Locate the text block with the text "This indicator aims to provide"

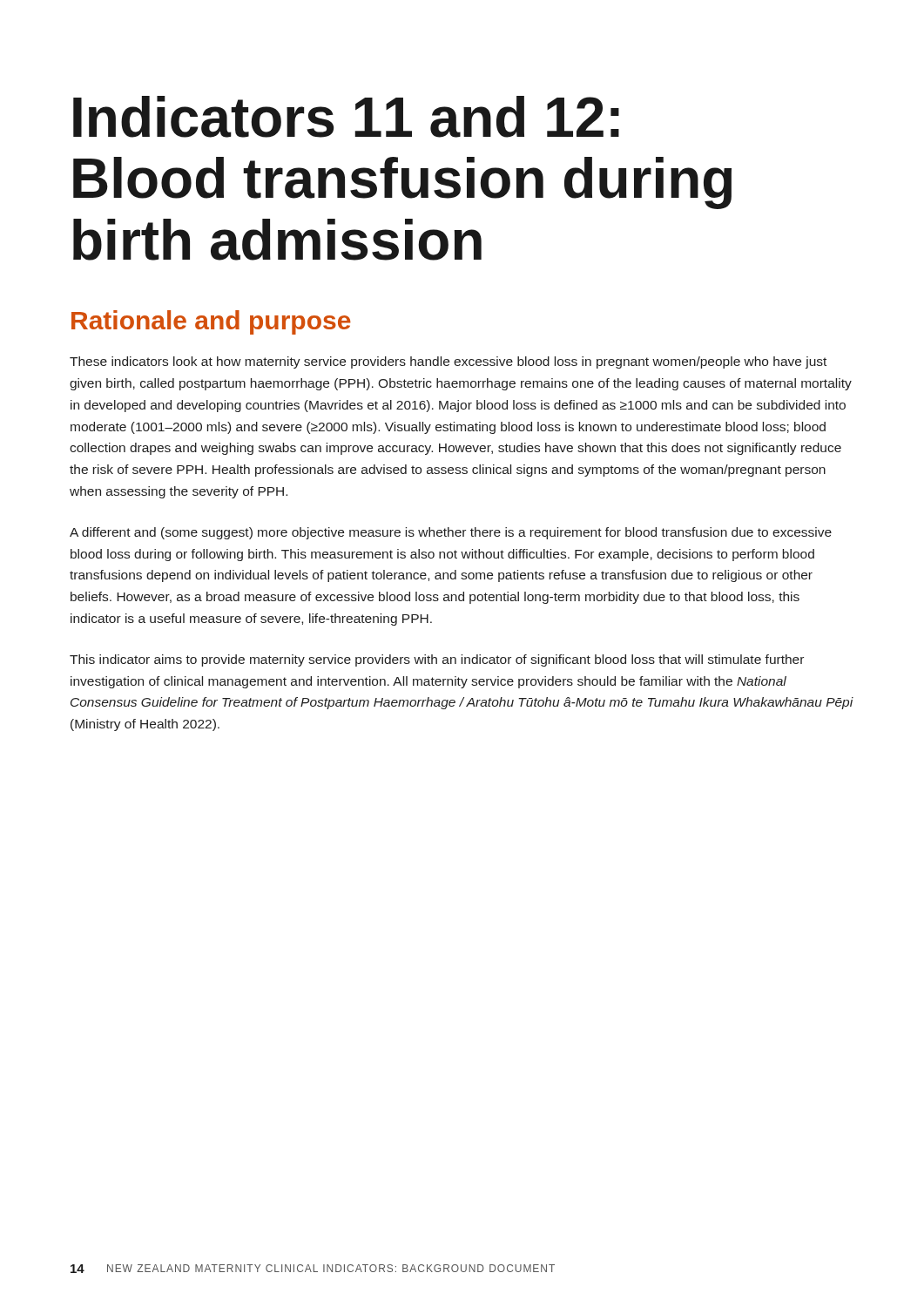point(461,691)
